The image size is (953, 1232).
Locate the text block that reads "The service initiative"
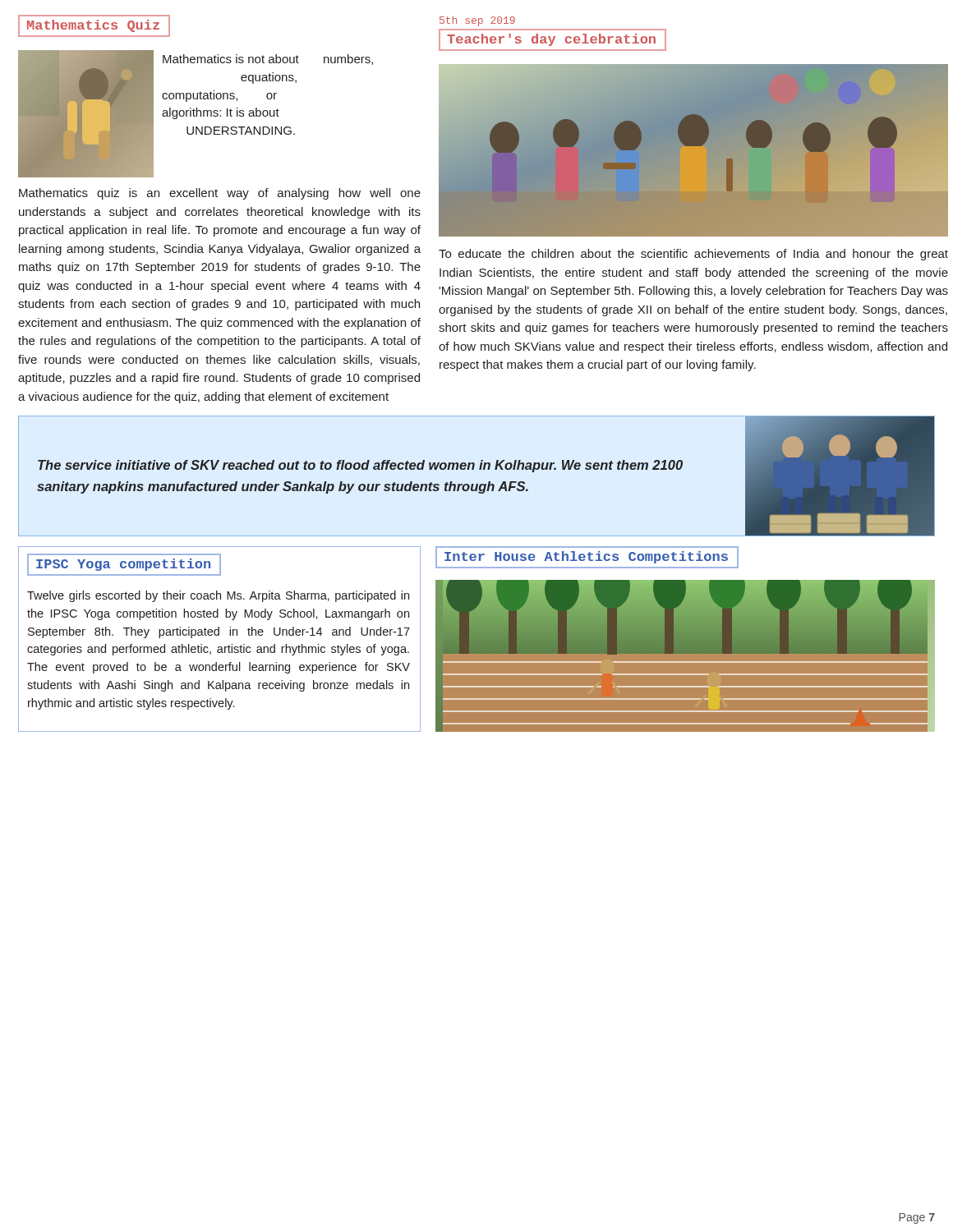(360, 475)
